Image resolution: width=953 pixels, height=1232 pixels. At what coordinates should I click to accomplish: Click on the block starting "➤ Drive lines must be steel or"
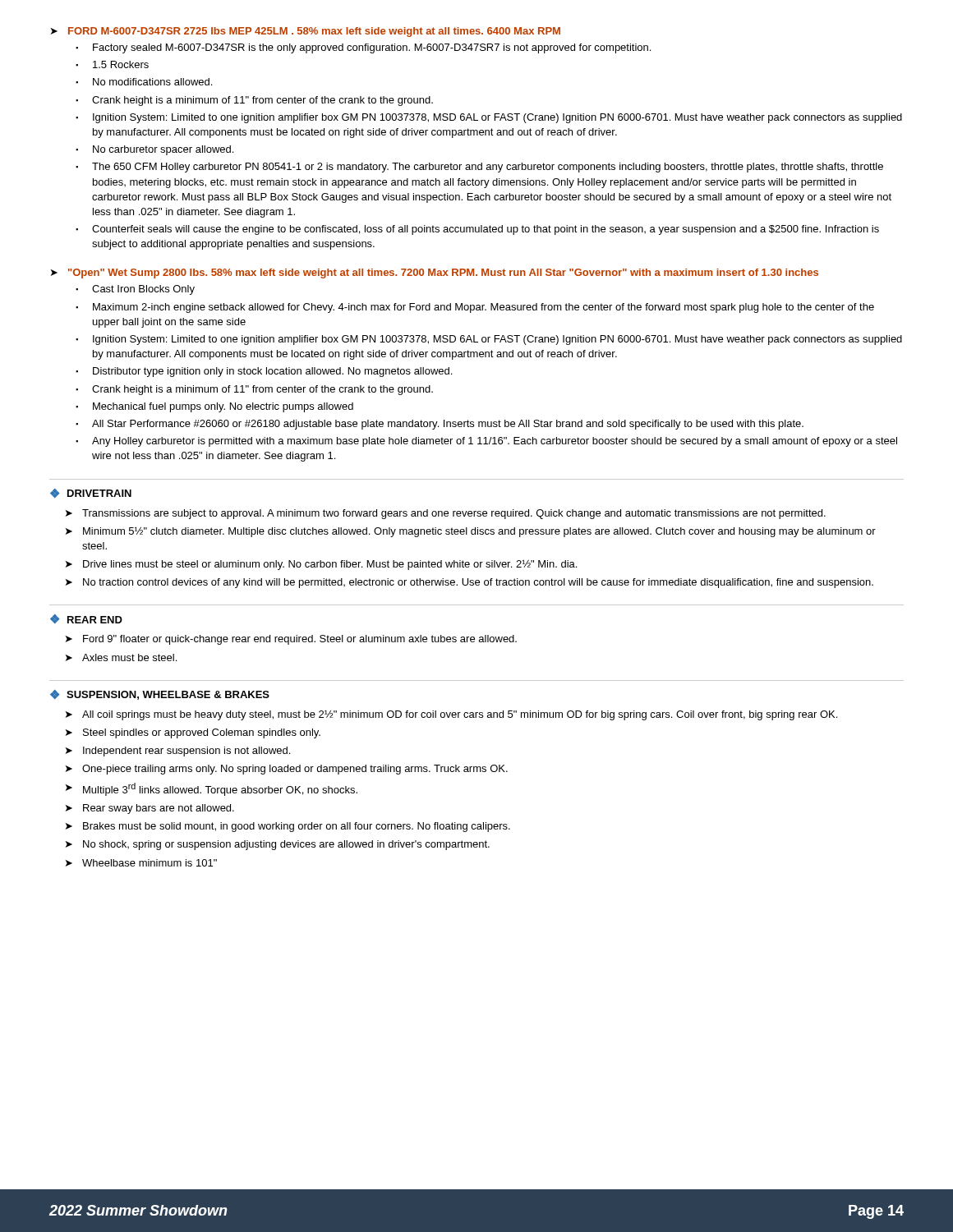point(484,564)
